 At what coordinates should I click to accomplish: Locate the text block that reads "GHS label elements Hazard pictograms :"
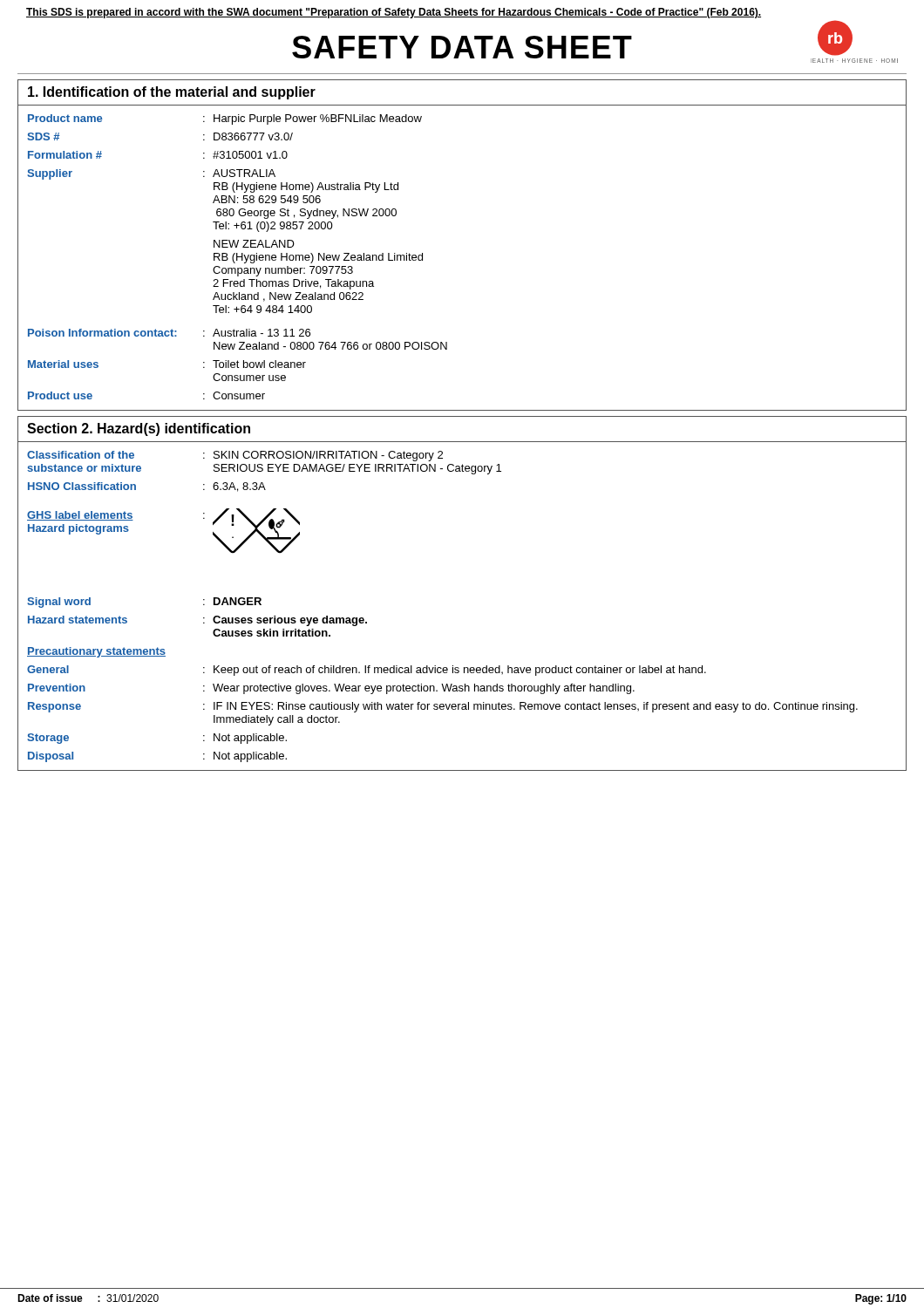(x=80, y=531)
